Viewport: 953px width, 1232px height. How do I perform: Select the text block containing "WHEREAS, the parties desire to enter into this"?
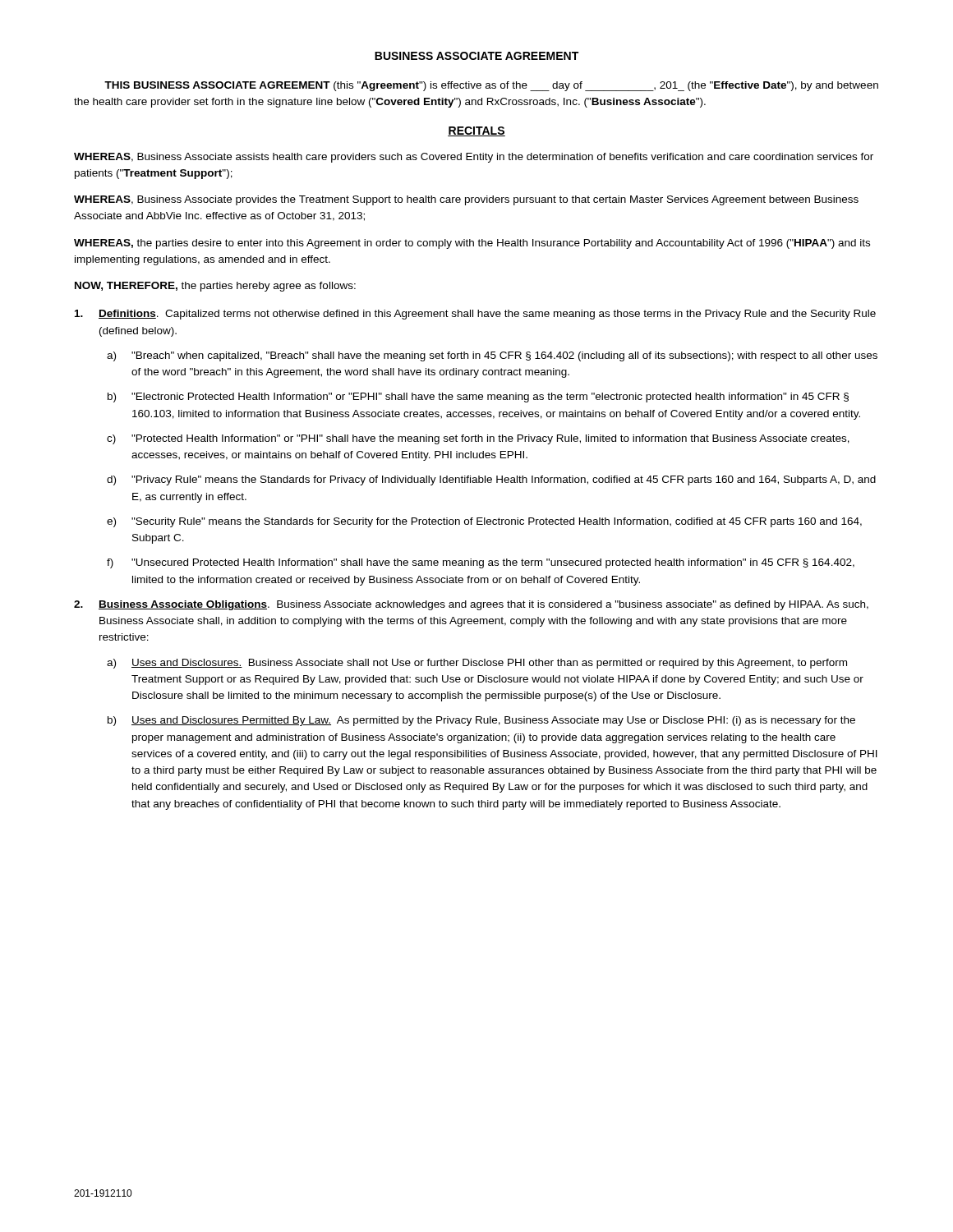(x=472, y=251)
